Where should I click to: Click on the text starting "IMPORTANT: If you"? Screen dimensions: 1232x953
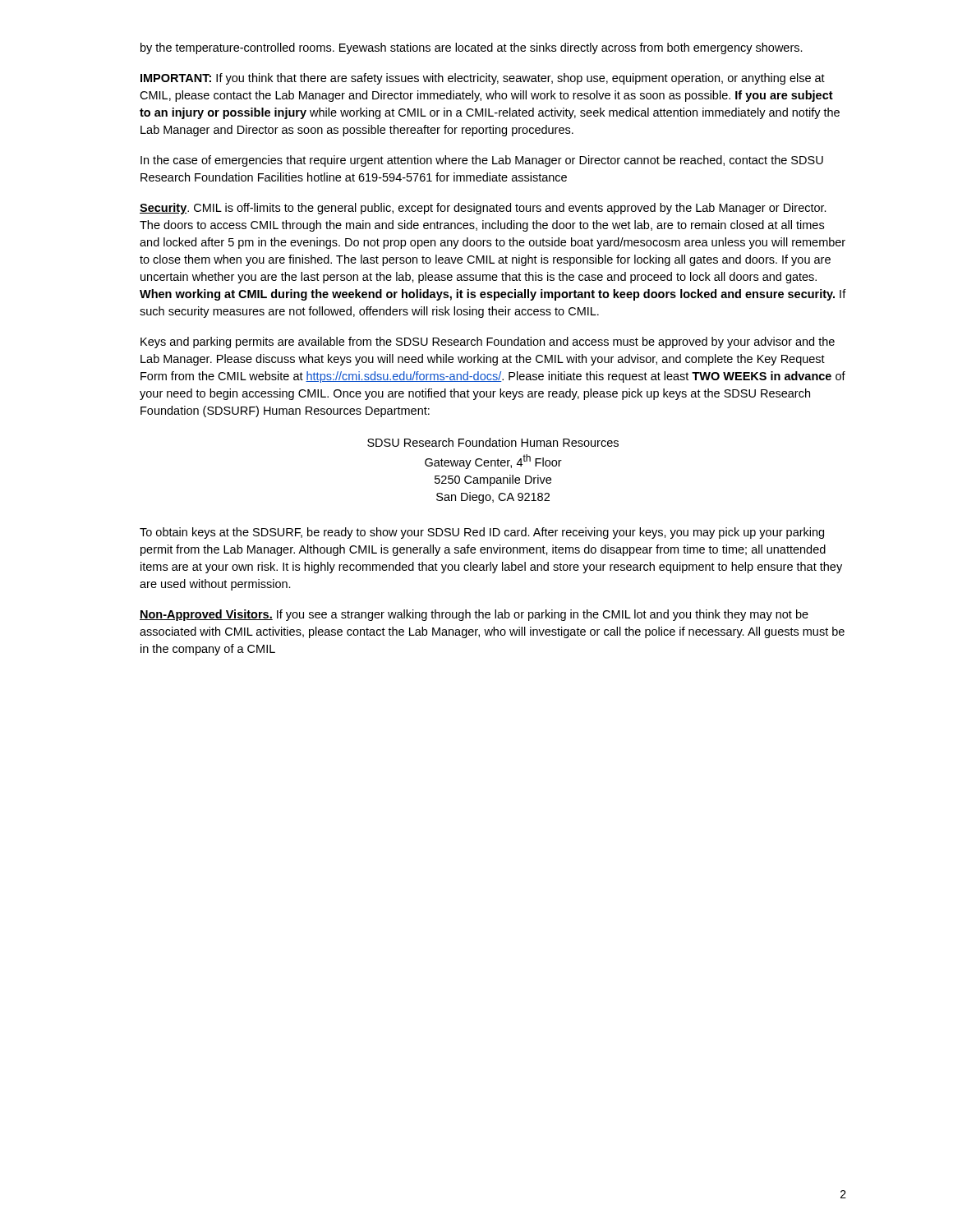pyautogui.click(x=490, y=104)
